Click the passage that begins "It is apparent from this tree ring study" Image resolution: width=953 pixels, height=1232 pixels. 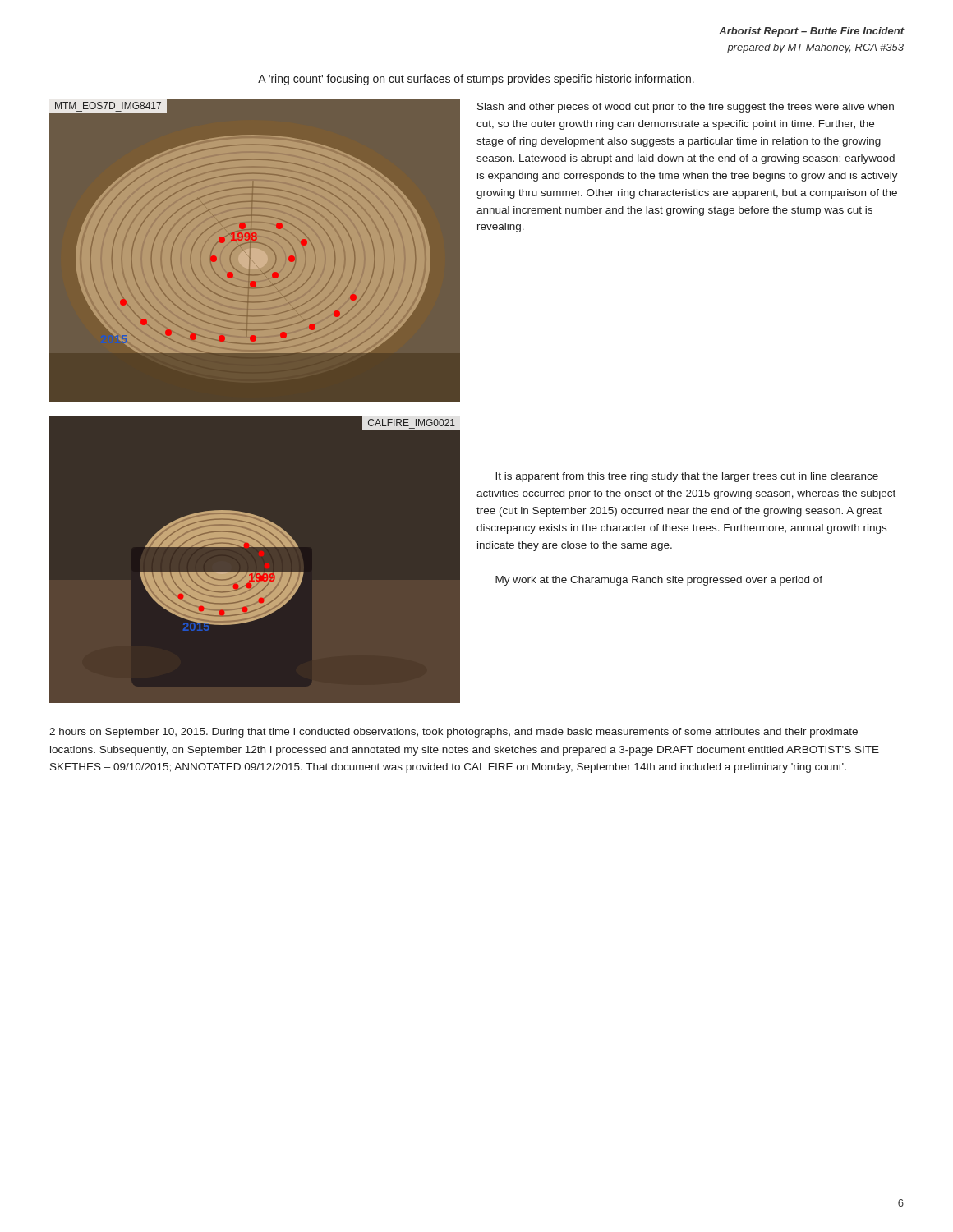point(686,527)
